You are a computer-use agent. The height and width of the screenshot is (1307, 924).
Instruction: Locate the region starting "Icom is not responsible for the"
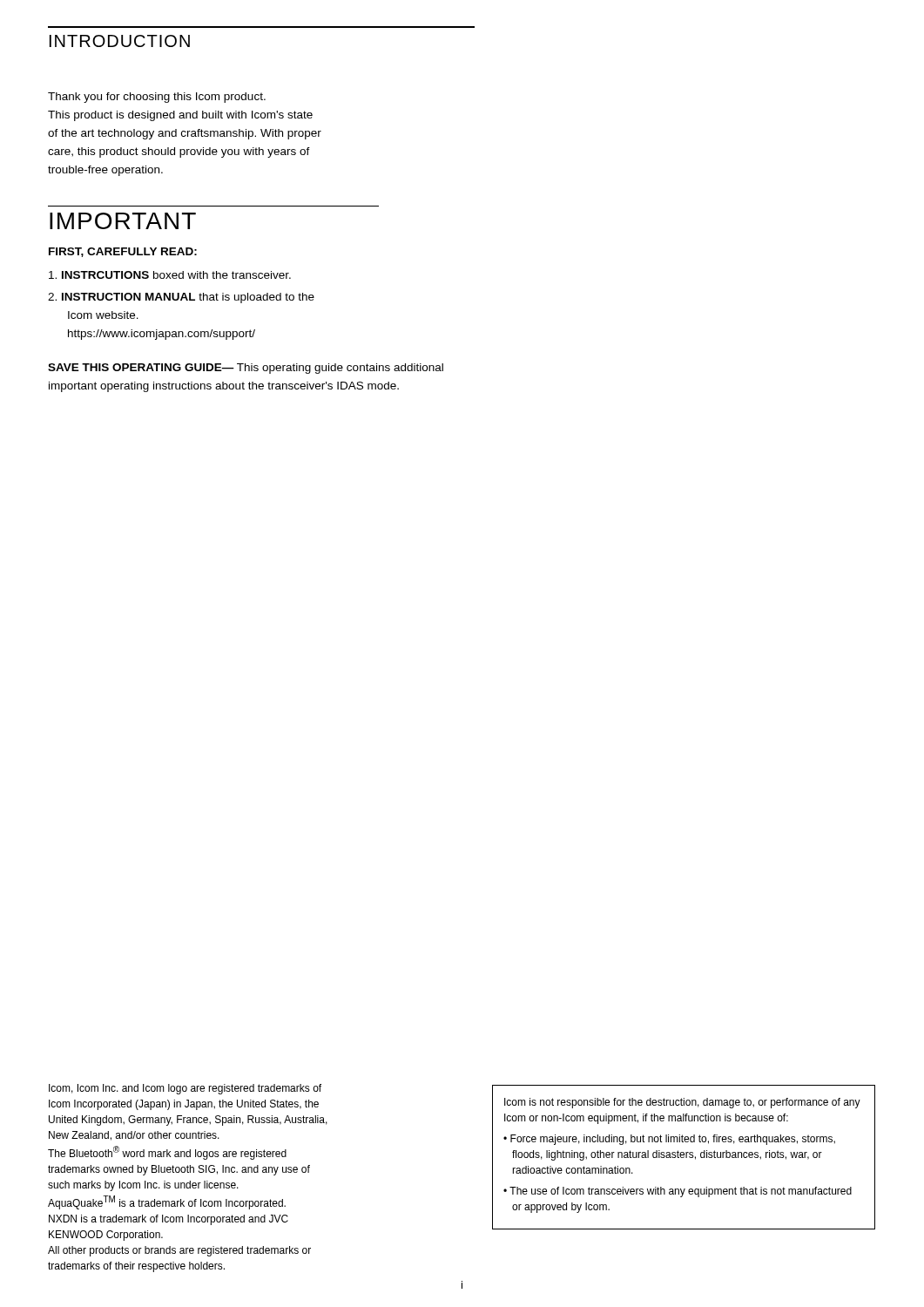pyautogui.click(x=684, y=1155)
